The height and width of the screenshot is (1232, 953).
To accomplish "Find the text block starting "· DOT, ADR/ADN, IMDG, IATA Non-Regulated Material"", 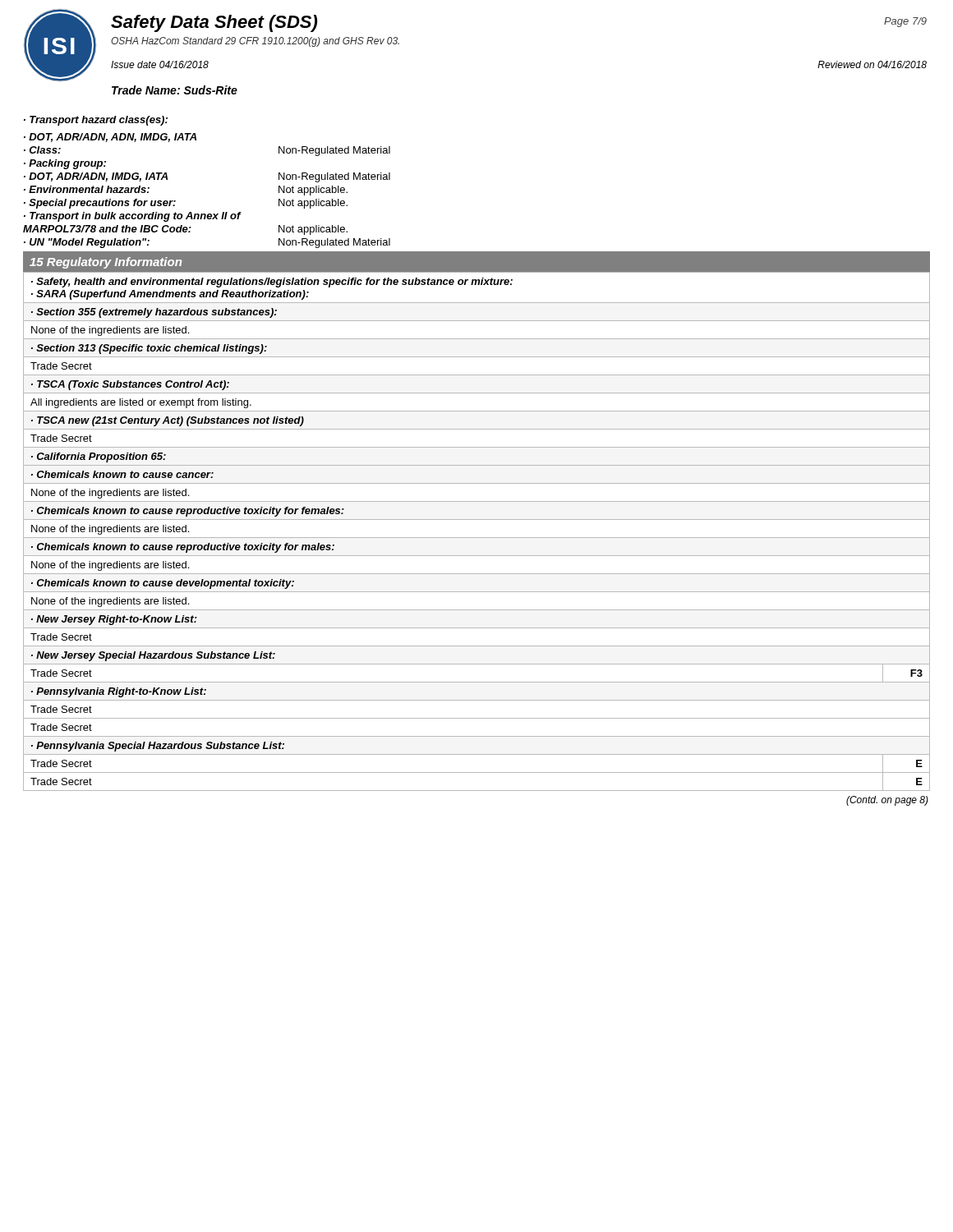I will pyautogui.click(x=99, y=177).
